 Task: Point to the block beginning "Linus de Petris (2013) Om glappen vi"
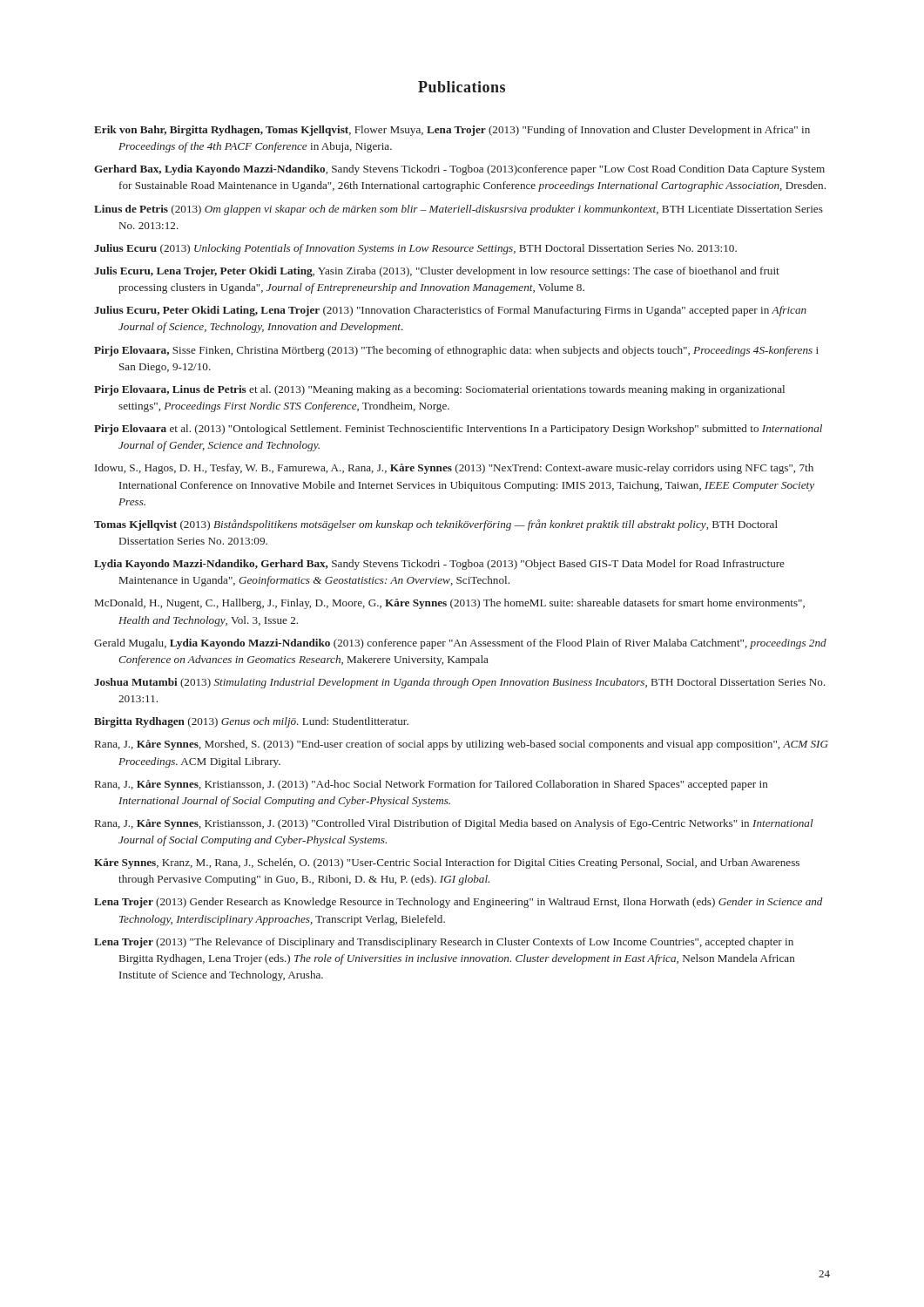click(x=458, y=217)
